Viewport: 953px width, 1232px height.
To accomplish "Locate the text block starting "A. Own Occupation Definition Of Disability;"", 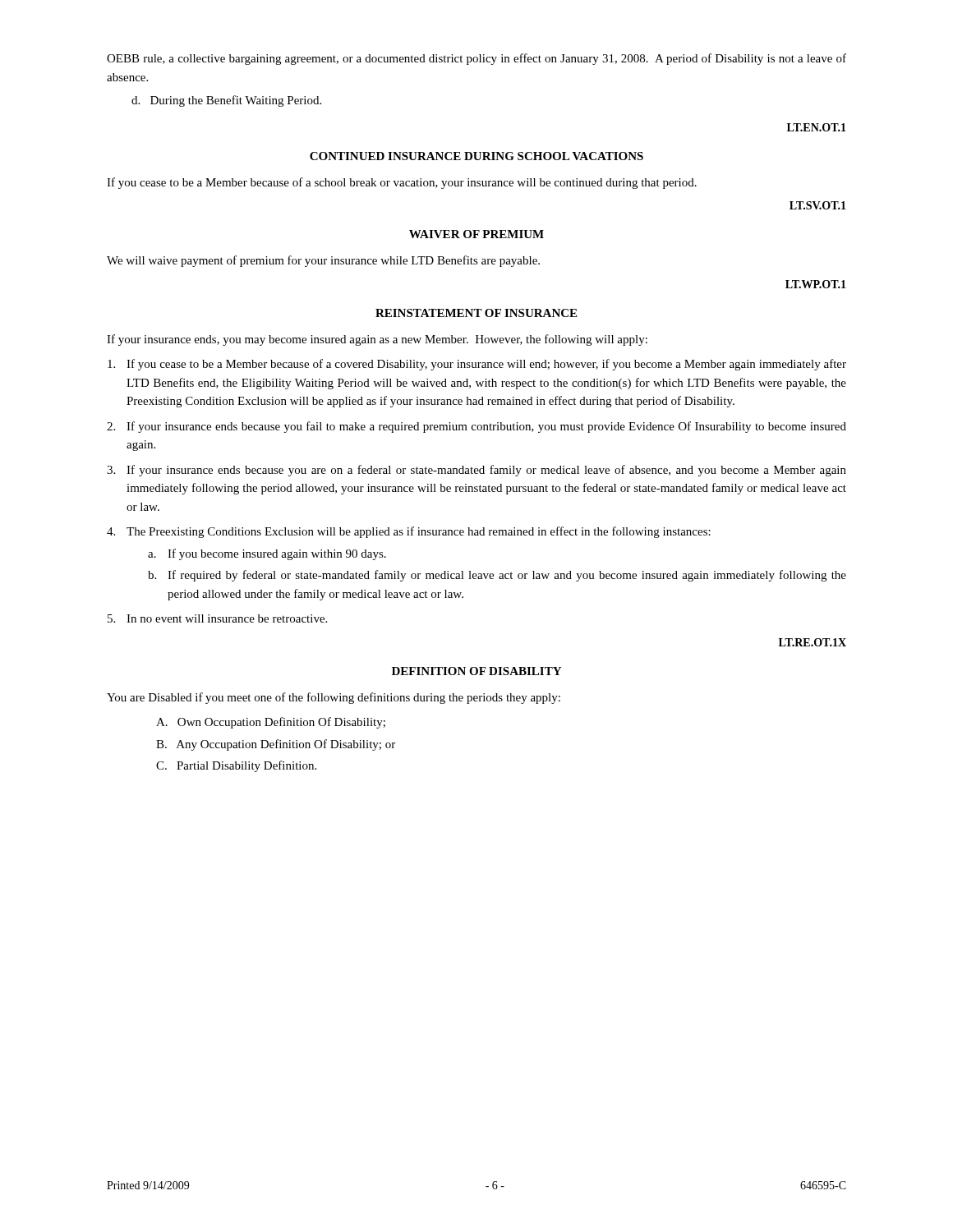I will pos(271,722).
